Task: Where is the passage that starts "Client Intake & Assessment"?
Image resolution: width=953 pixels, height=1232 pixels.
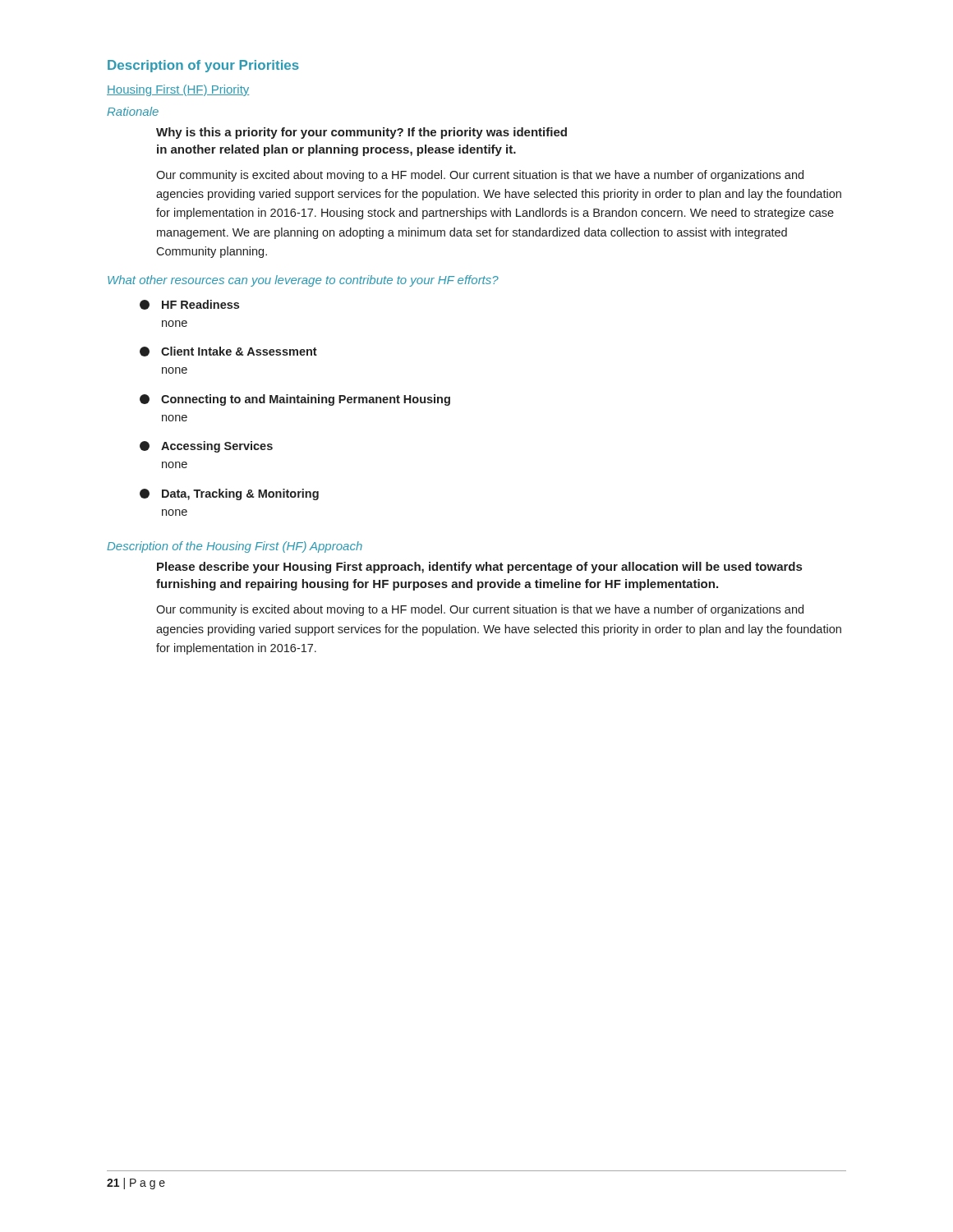Action: pyautogui.click(x=228, y=362)
